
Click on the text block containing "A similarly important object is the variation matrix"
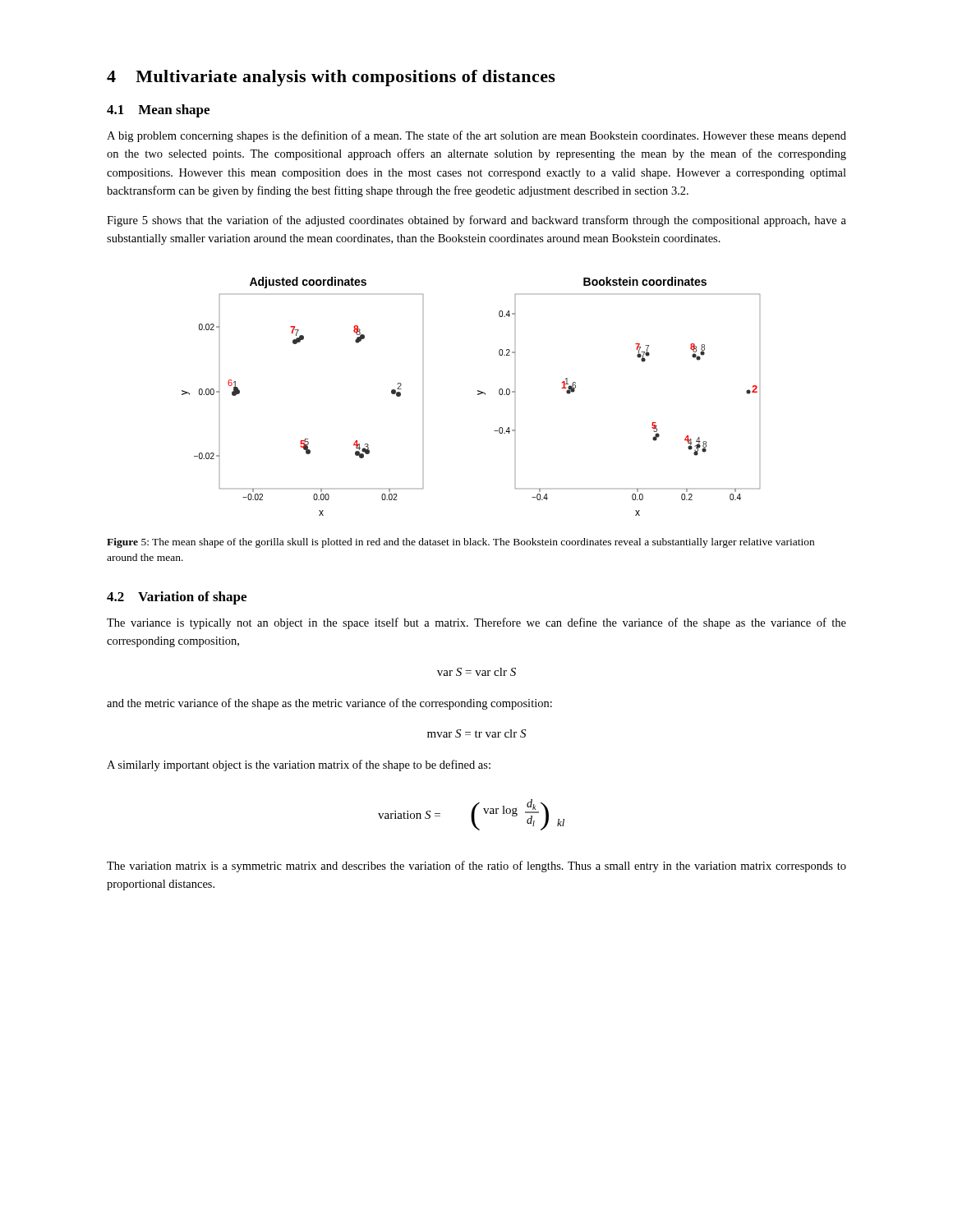(x=299, y=765)
